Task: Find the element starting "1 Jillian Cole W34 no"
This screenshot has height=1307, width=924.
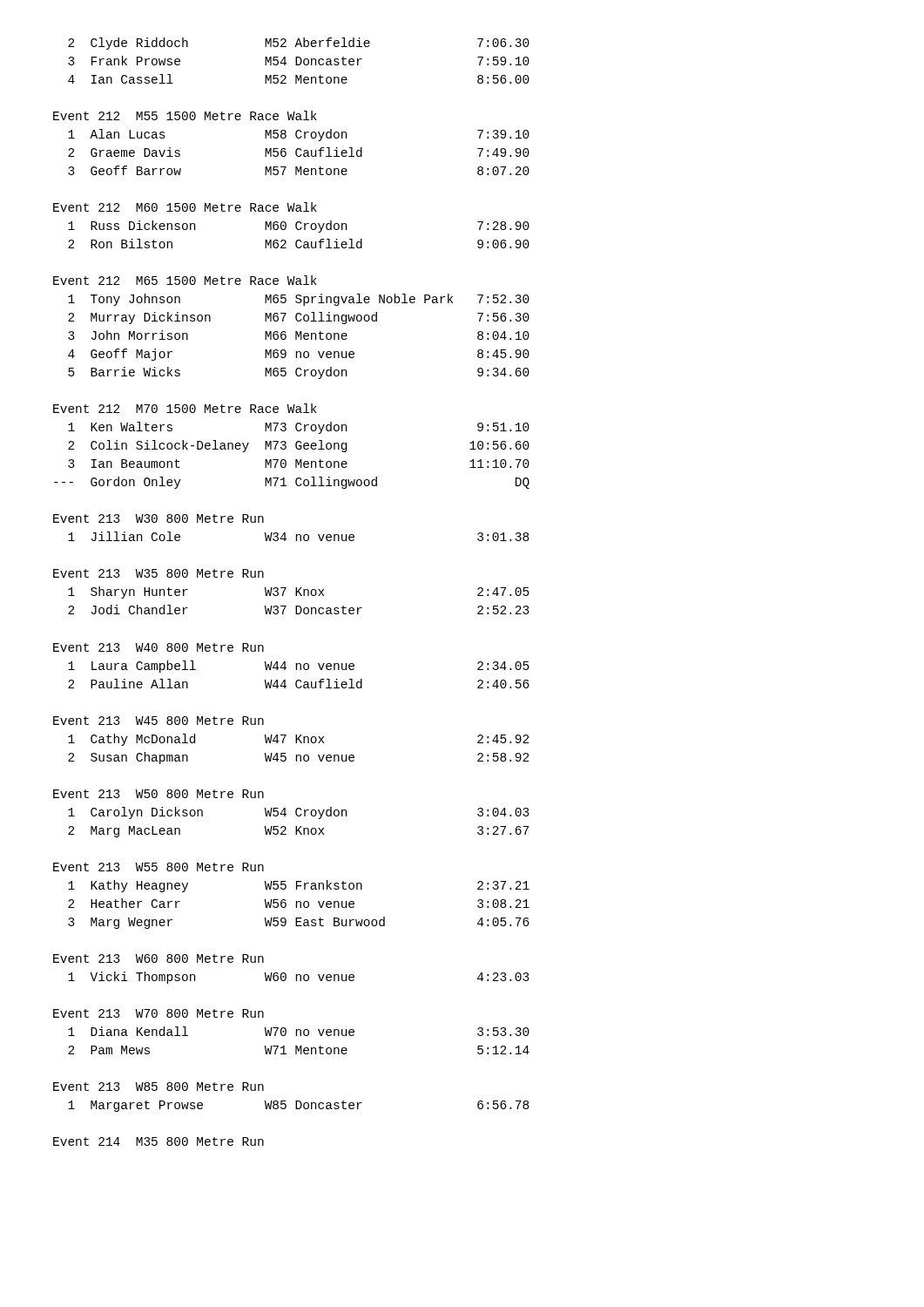Action: pos(298,536)
